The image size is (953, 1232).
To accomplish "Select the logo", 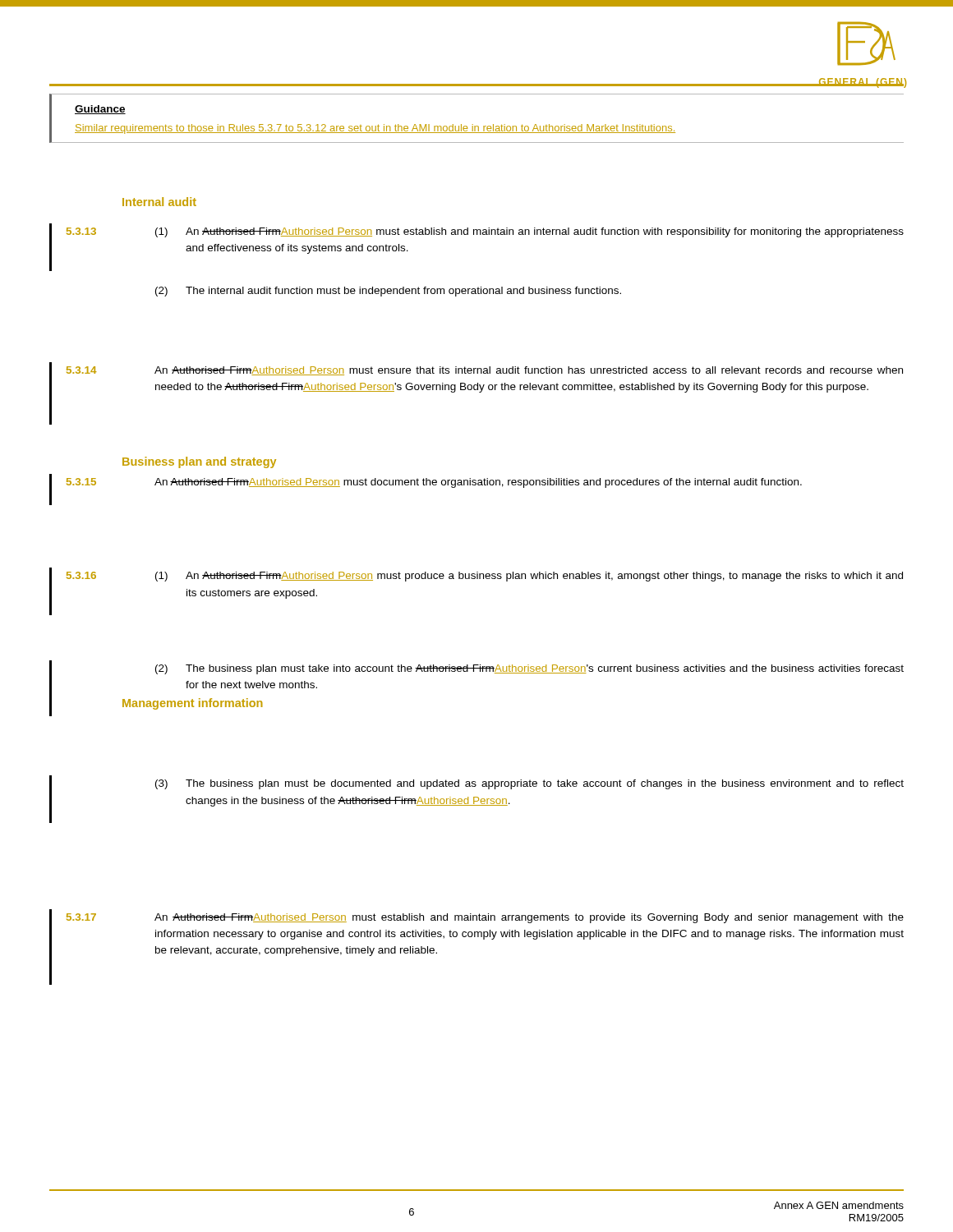I will pyautogui.click(x=863, y=51).
